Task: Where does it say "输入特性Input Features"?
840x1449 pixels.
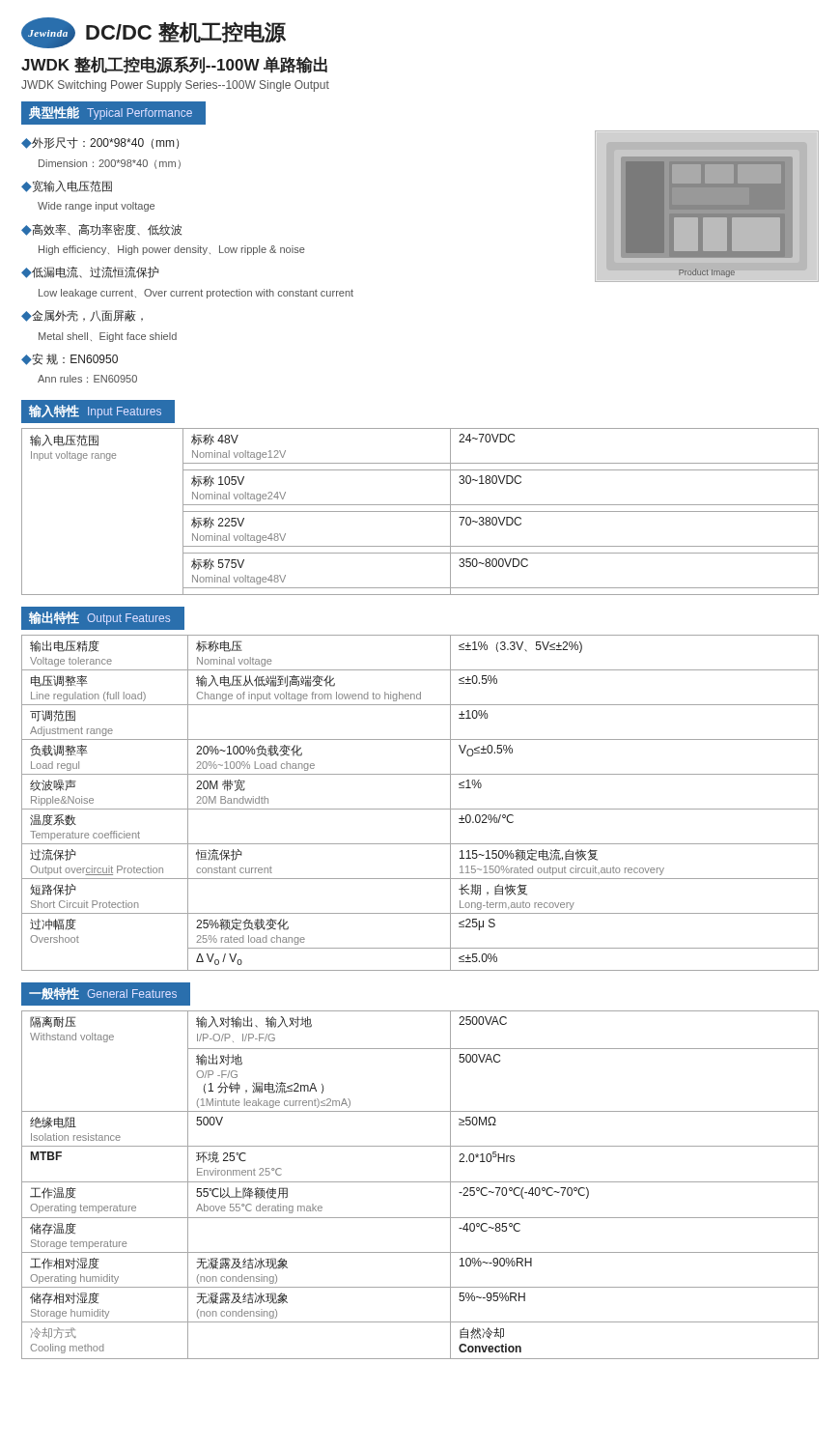Action: [x=95, y=411]
